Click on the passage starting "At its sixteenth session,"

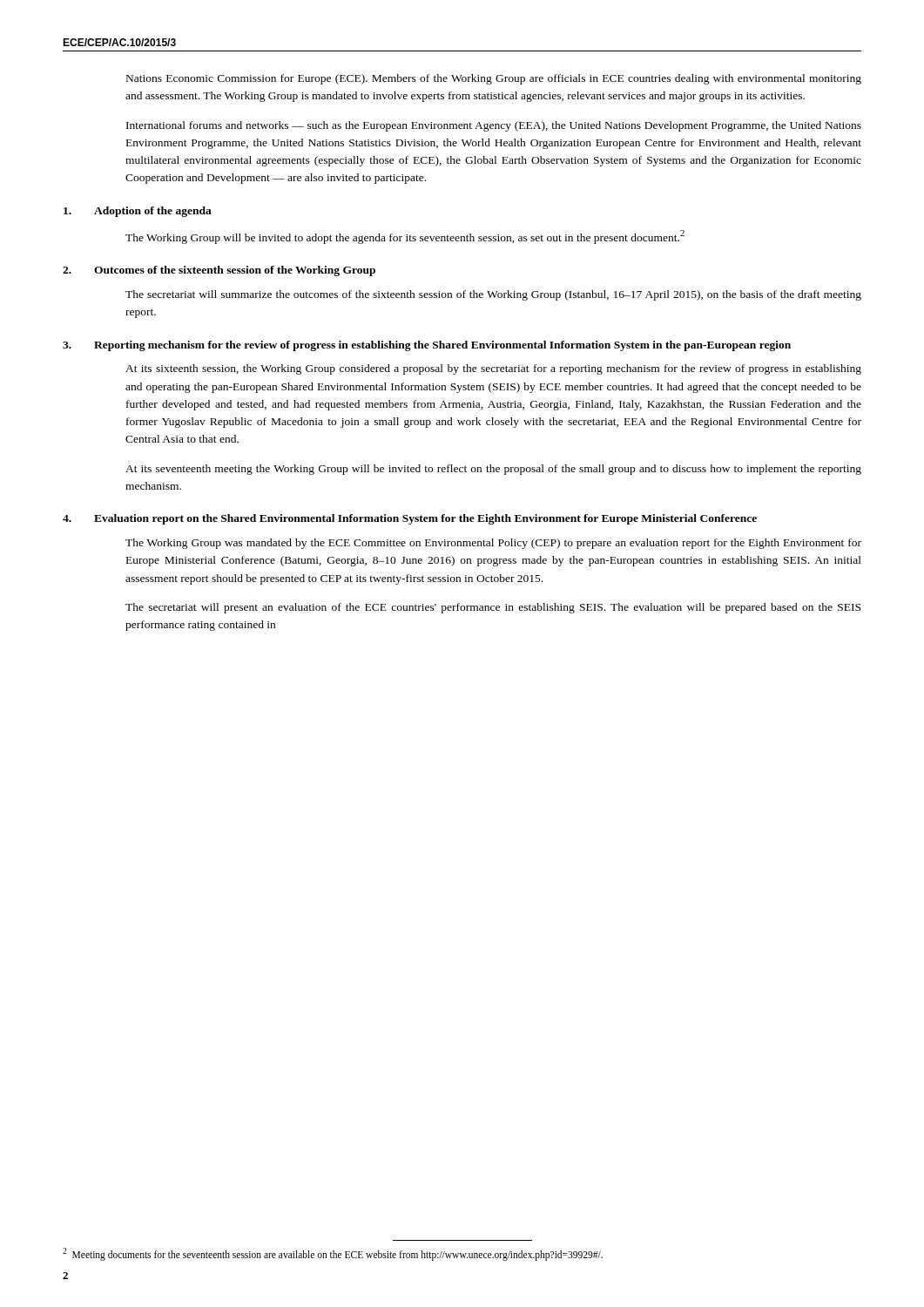pos(493,404)
